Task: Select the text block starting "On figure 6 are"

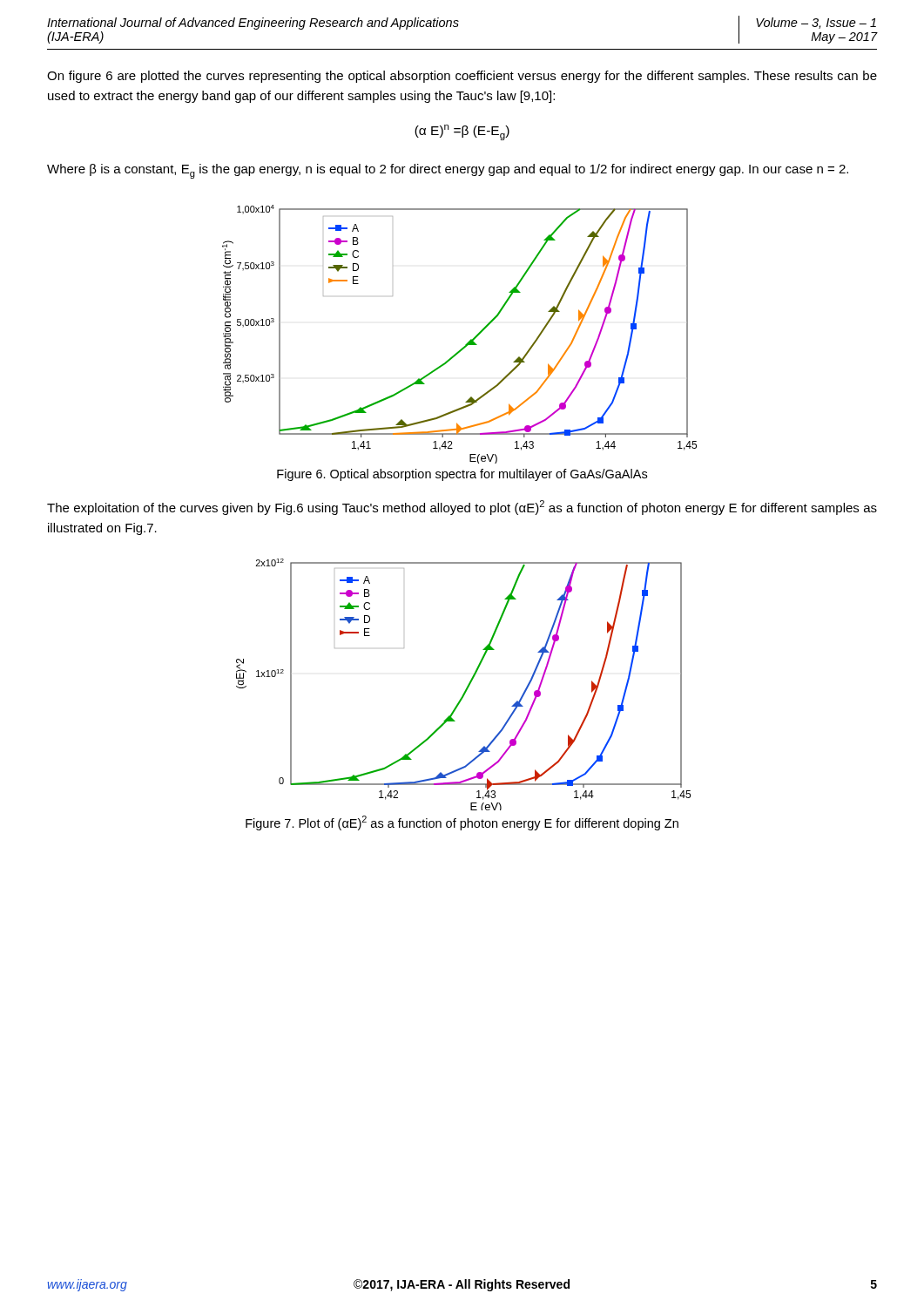Action: [x=462, y=85]
